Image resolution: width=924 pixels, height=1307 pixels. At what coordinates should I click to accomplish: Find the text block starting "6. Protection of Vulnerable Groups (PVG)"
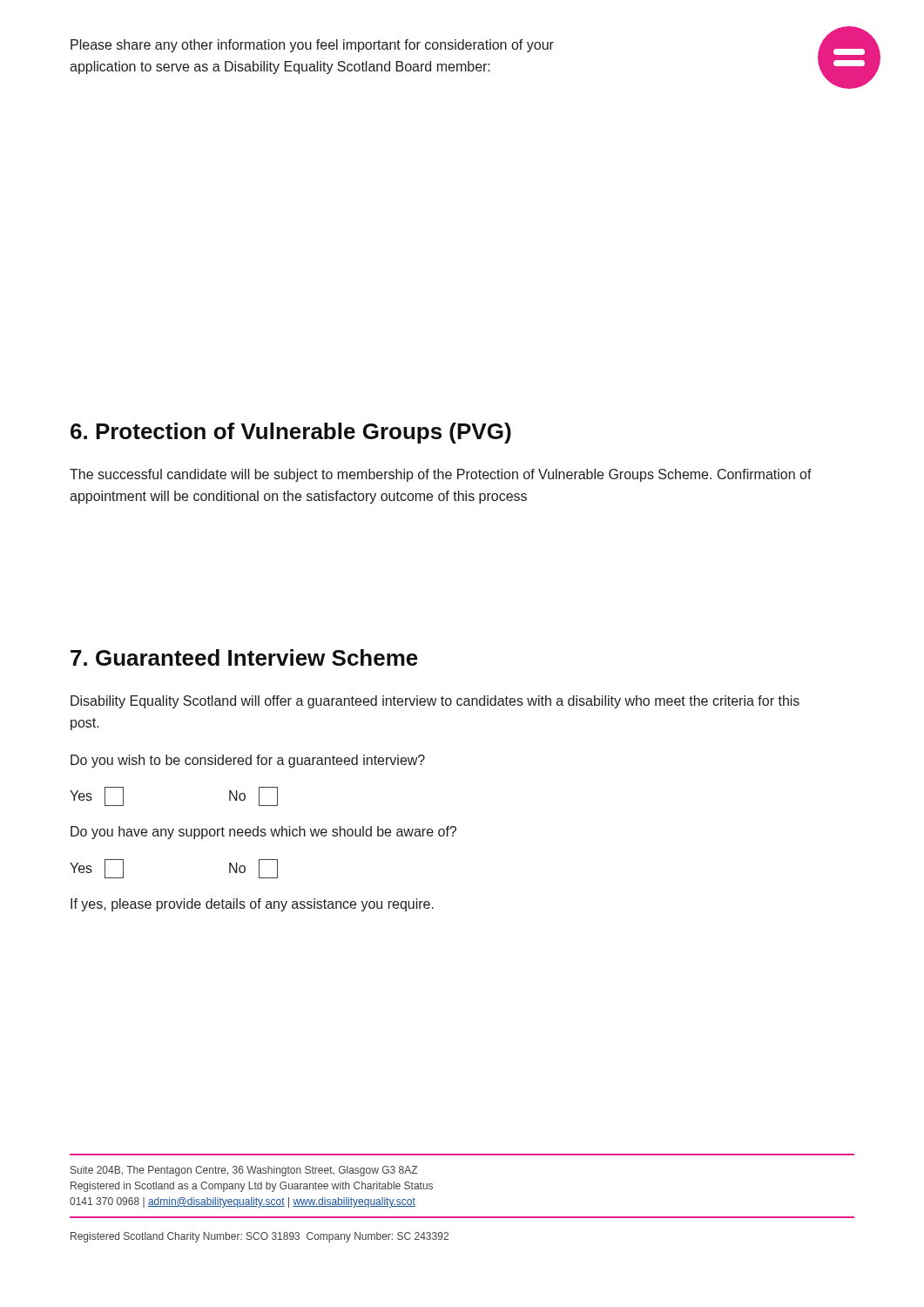coord(444,432)
